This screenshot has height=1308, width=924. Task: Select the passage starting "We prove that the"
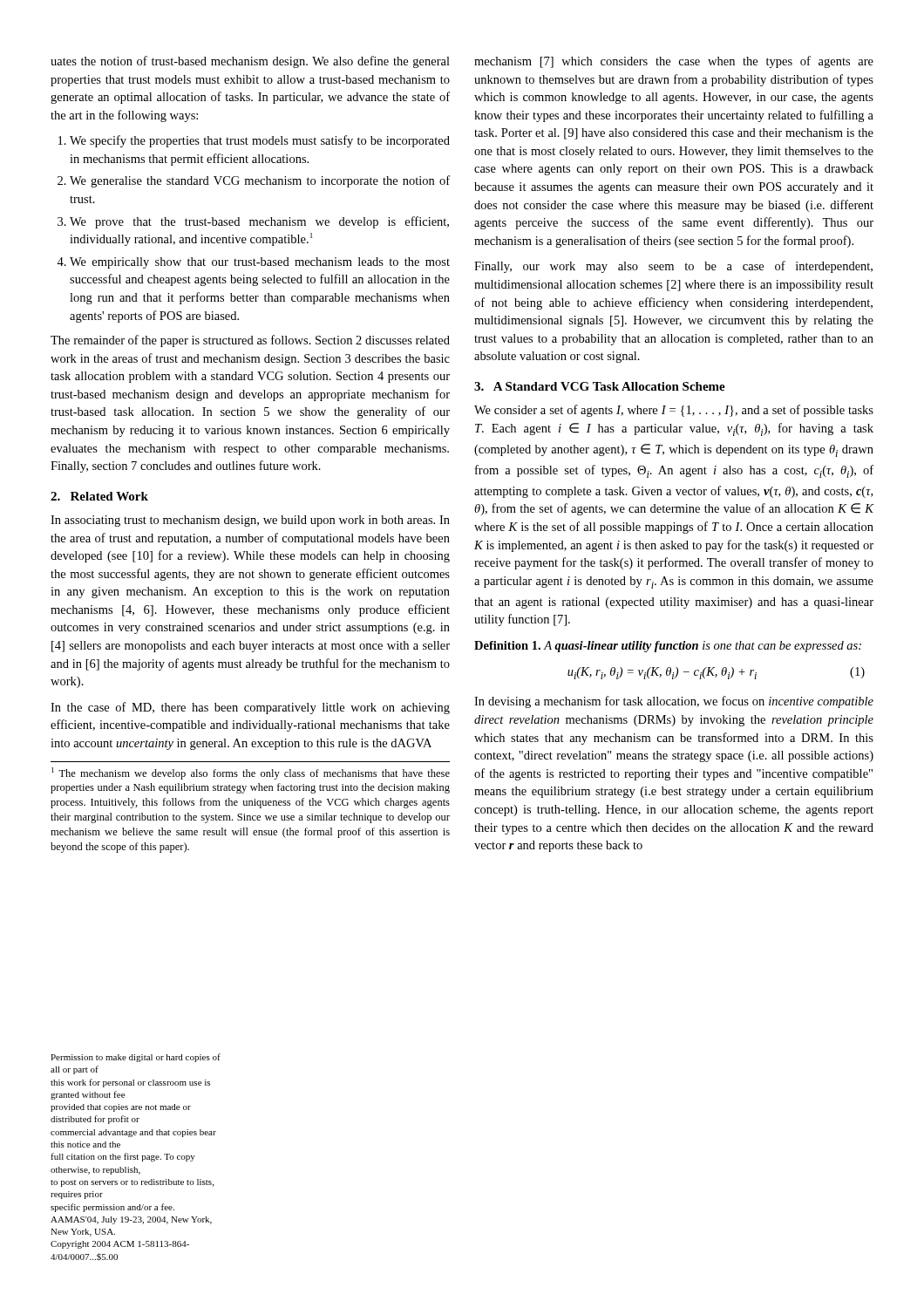click(x=260, y=230)
